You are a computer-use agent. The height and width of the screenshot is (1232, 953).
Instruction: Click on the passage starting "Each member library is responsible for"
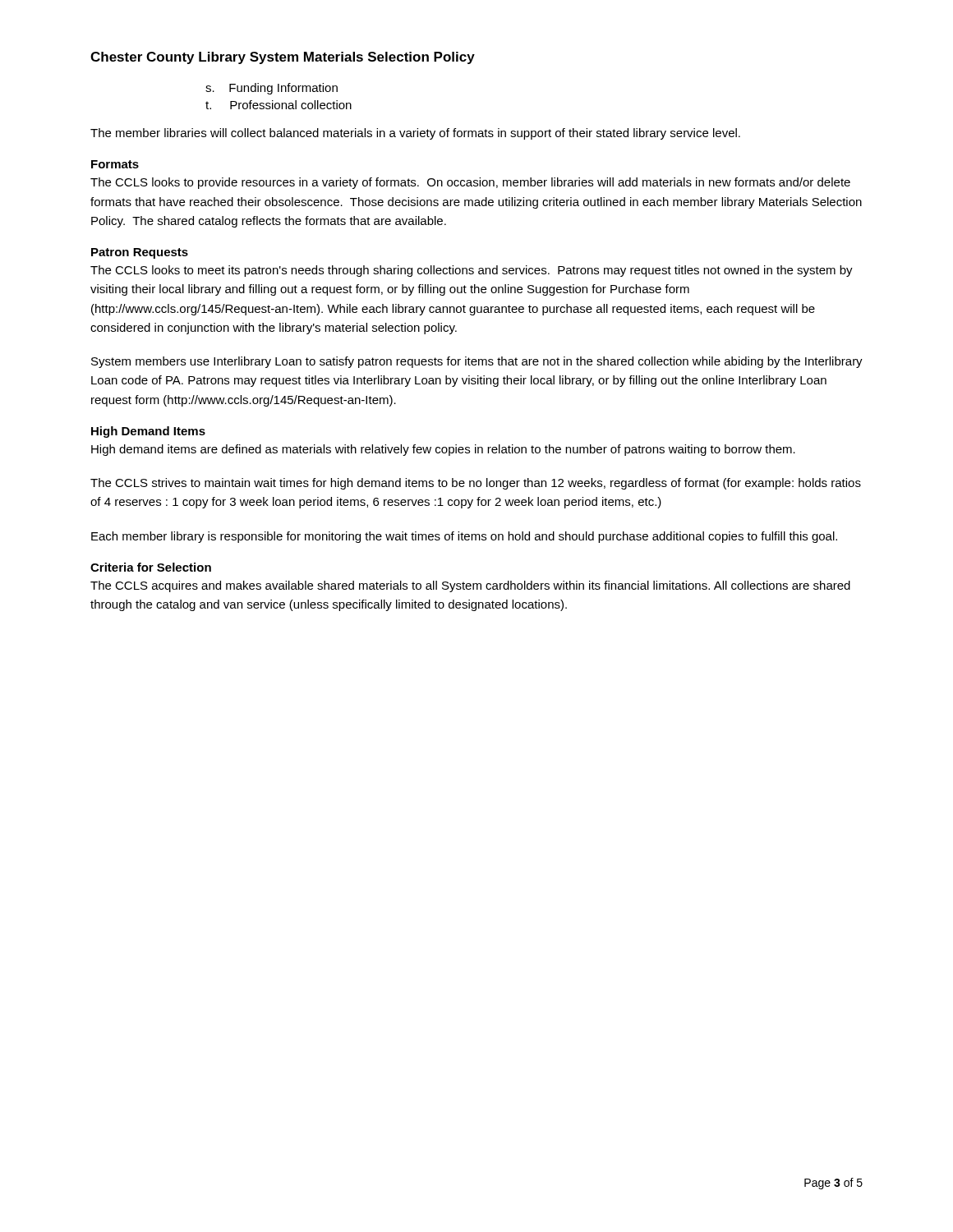tap(464, 535)
